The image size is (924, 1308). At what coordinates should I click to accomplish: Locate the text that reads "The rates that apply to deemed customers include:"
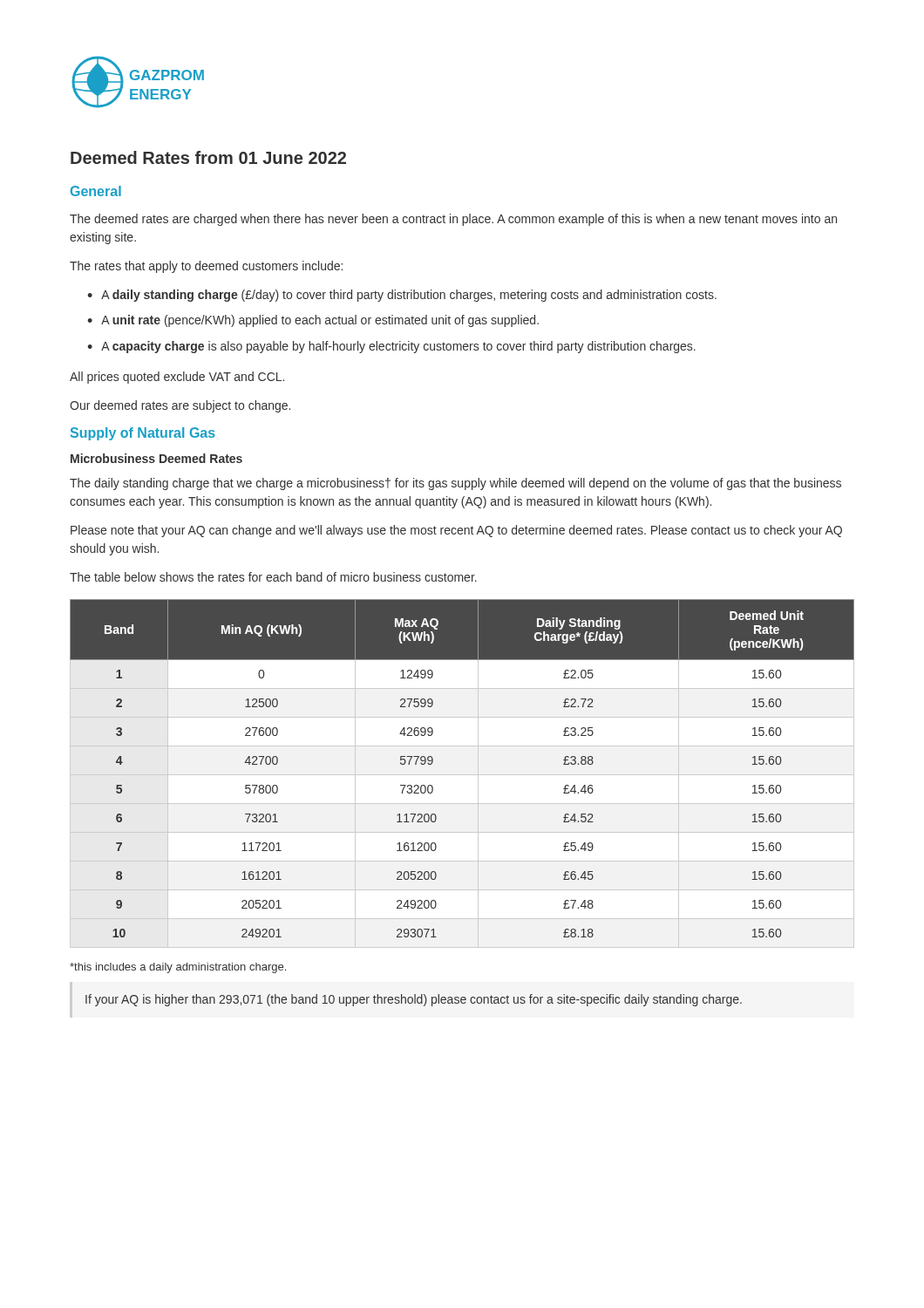click(x=207, y=266)
